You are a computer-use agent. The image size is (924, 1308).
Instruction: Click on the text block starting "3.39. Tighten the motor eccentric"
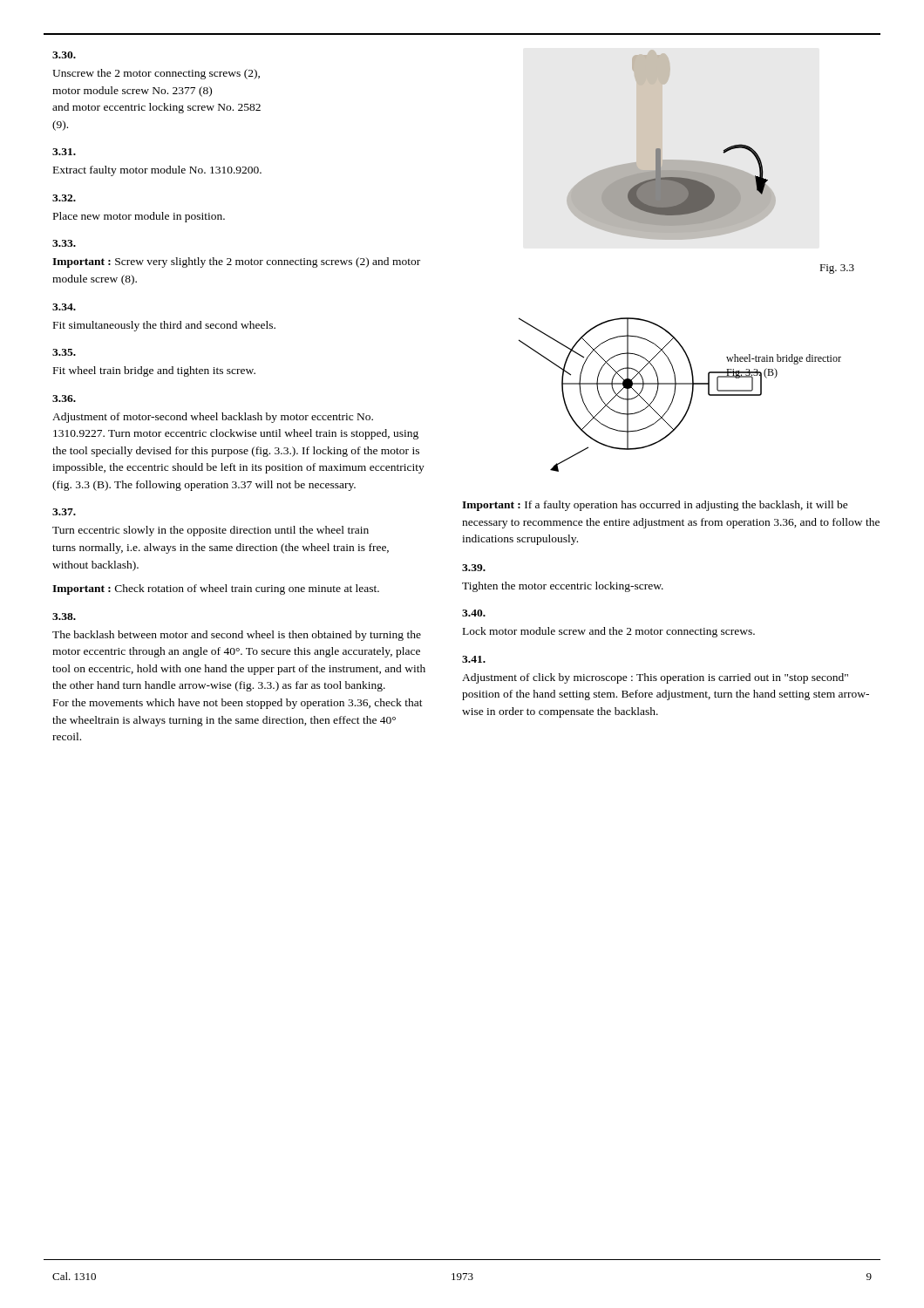pos(474,568)
